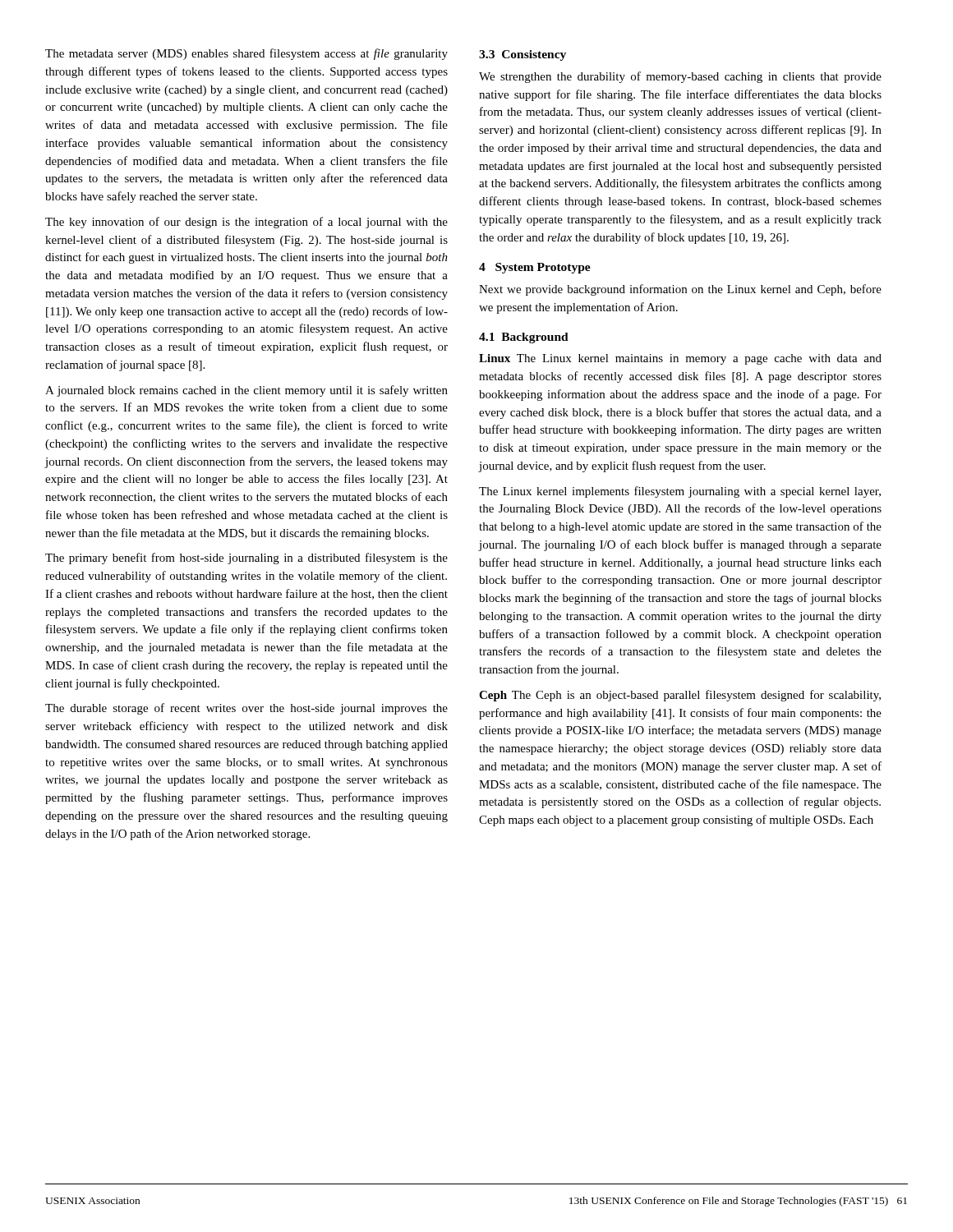
Task: Locate the passage starting "The Linux kernel implements"
Action: click(680, 581)
